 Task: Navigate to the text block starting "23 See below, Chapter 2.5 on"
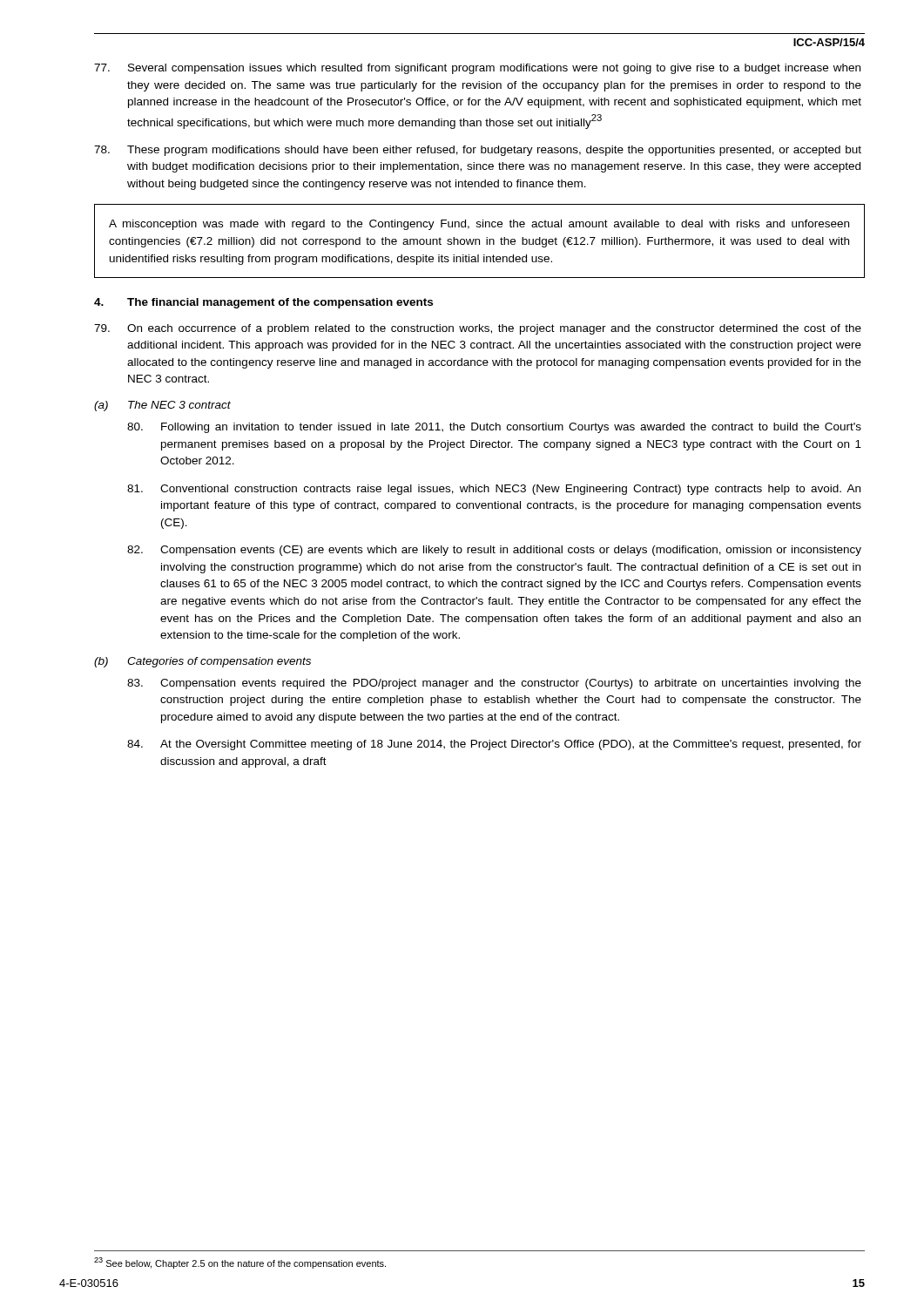pyautogui.click(x=240, y=1262)
